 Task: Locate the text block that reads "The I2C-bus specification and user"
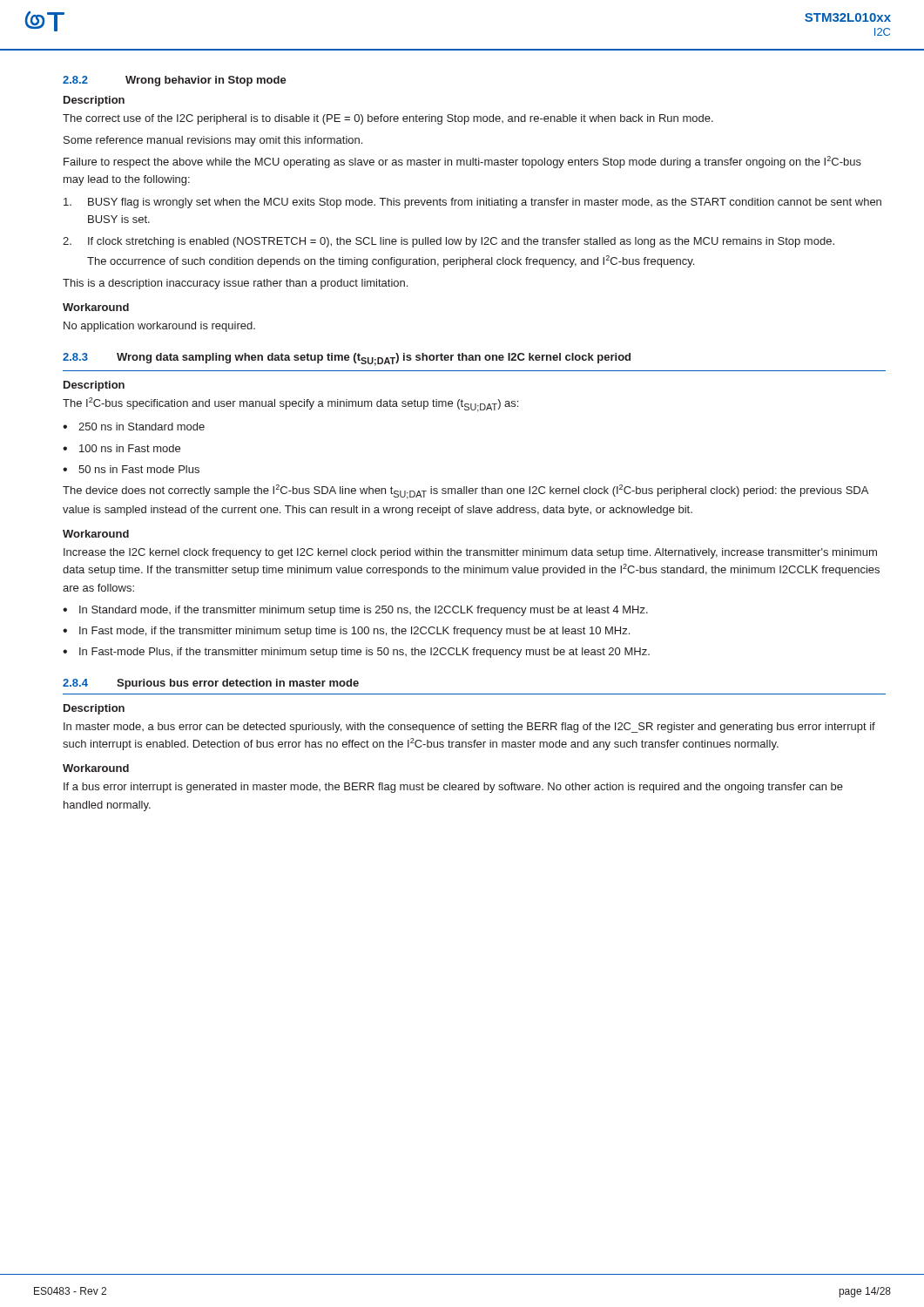point(291,404)
